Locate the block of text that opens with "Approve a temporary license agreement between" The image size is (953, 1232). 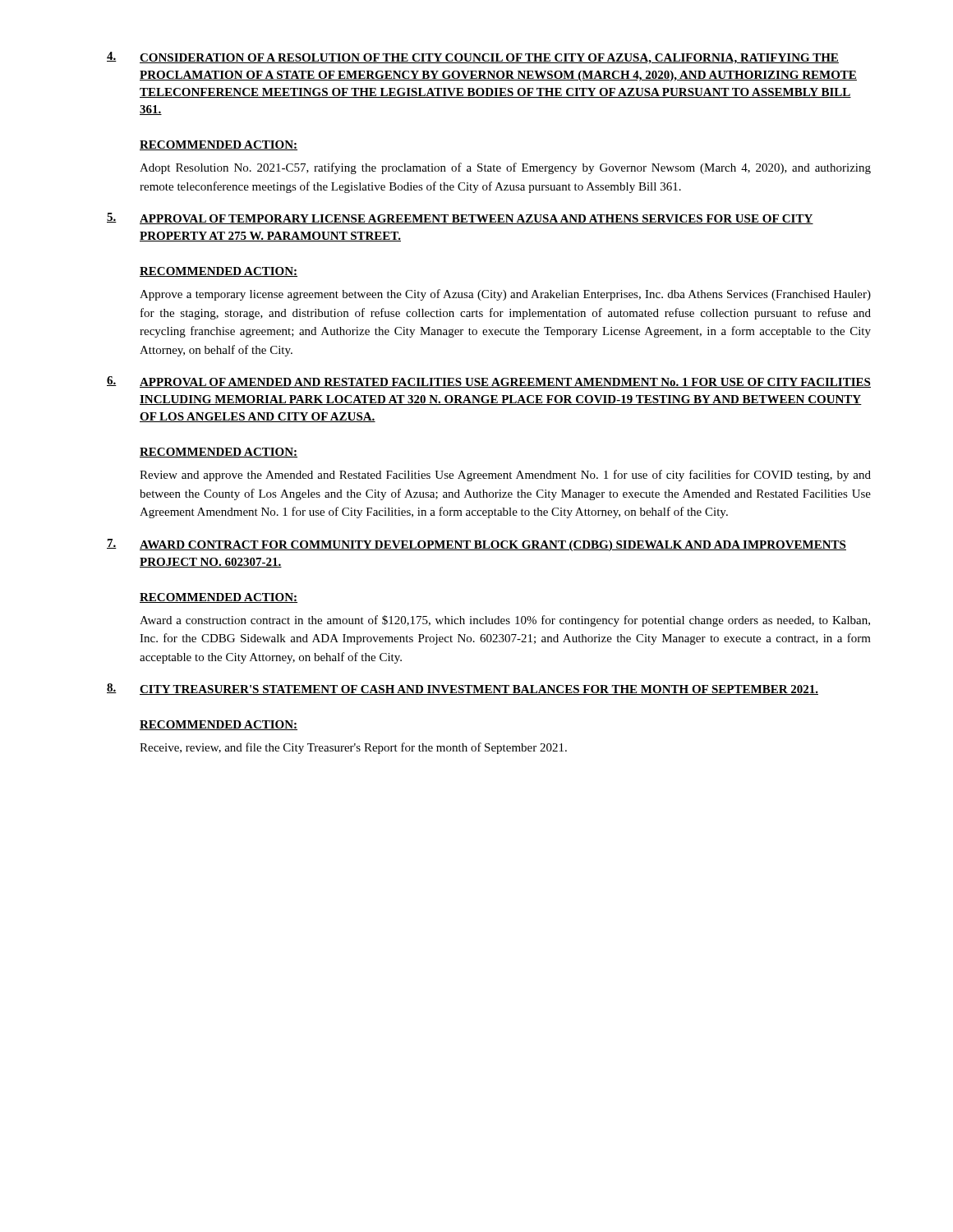coord(505,322)
